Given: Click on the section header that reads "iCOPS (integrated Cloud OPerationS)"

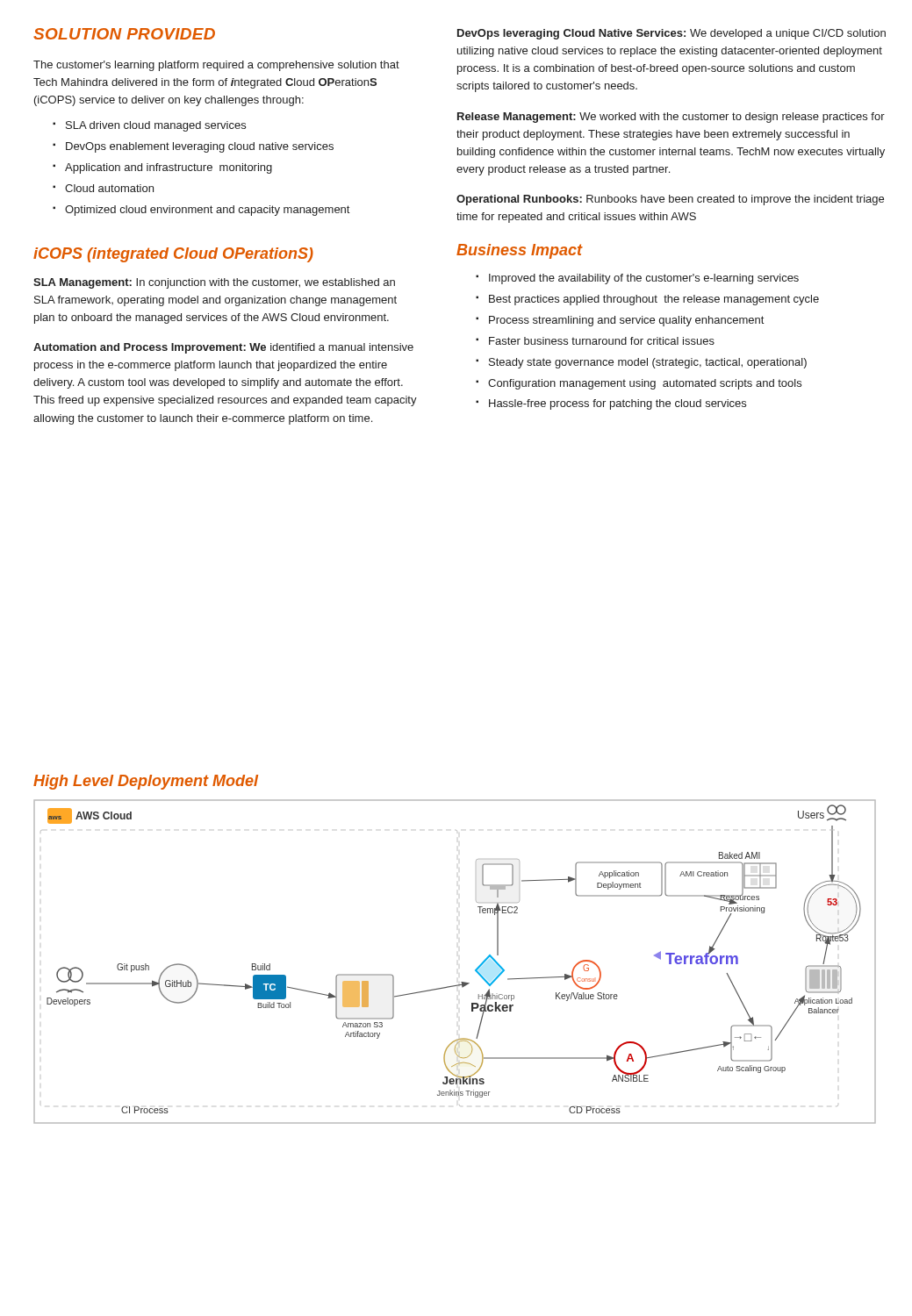Looking at the screenshot, I should pyautogui.click(x=173, y=253).
